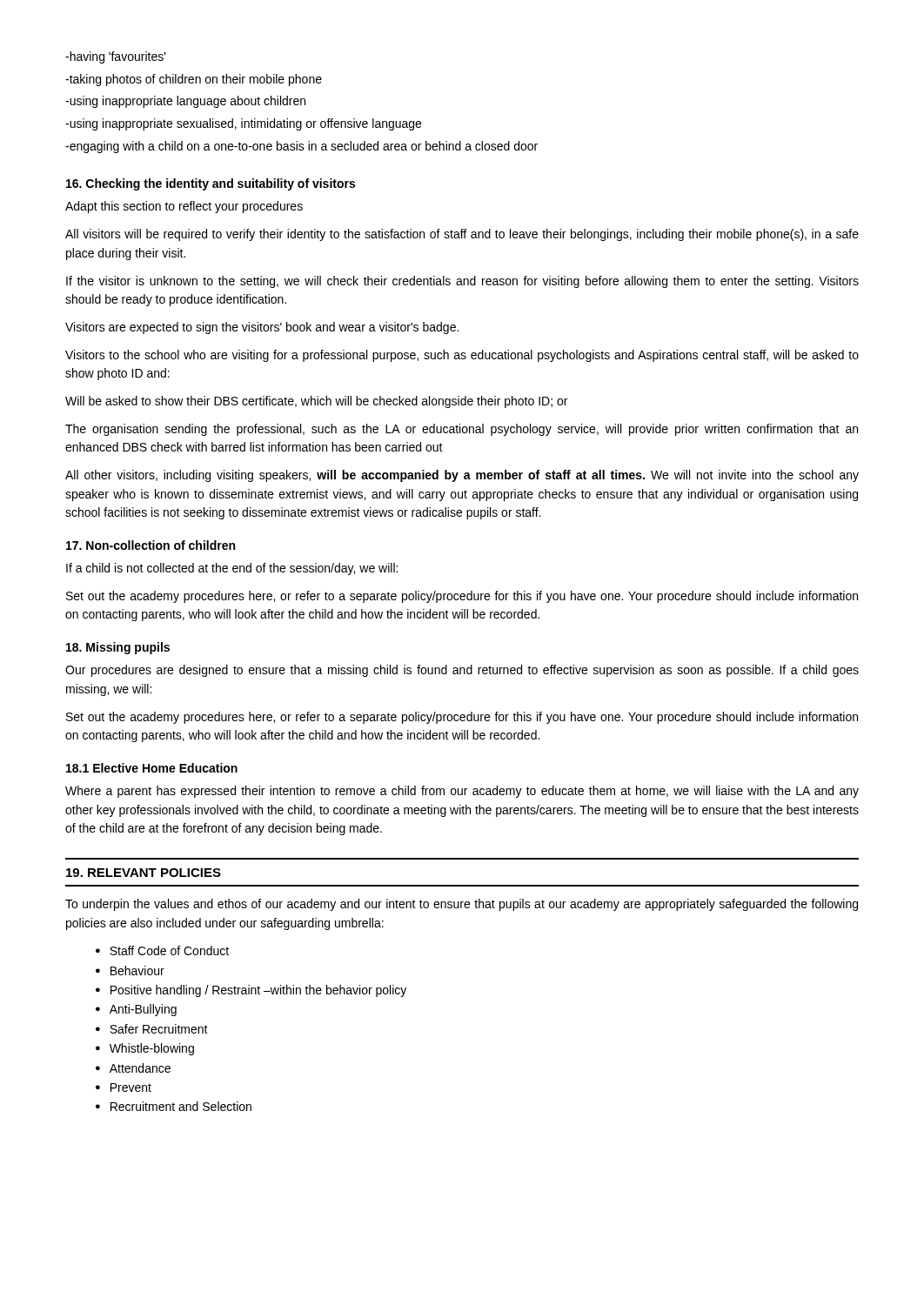Where is the passage that starts "Visitors to the school who are visiting"?
924x1305 pixels.
[x=462, y=364]
